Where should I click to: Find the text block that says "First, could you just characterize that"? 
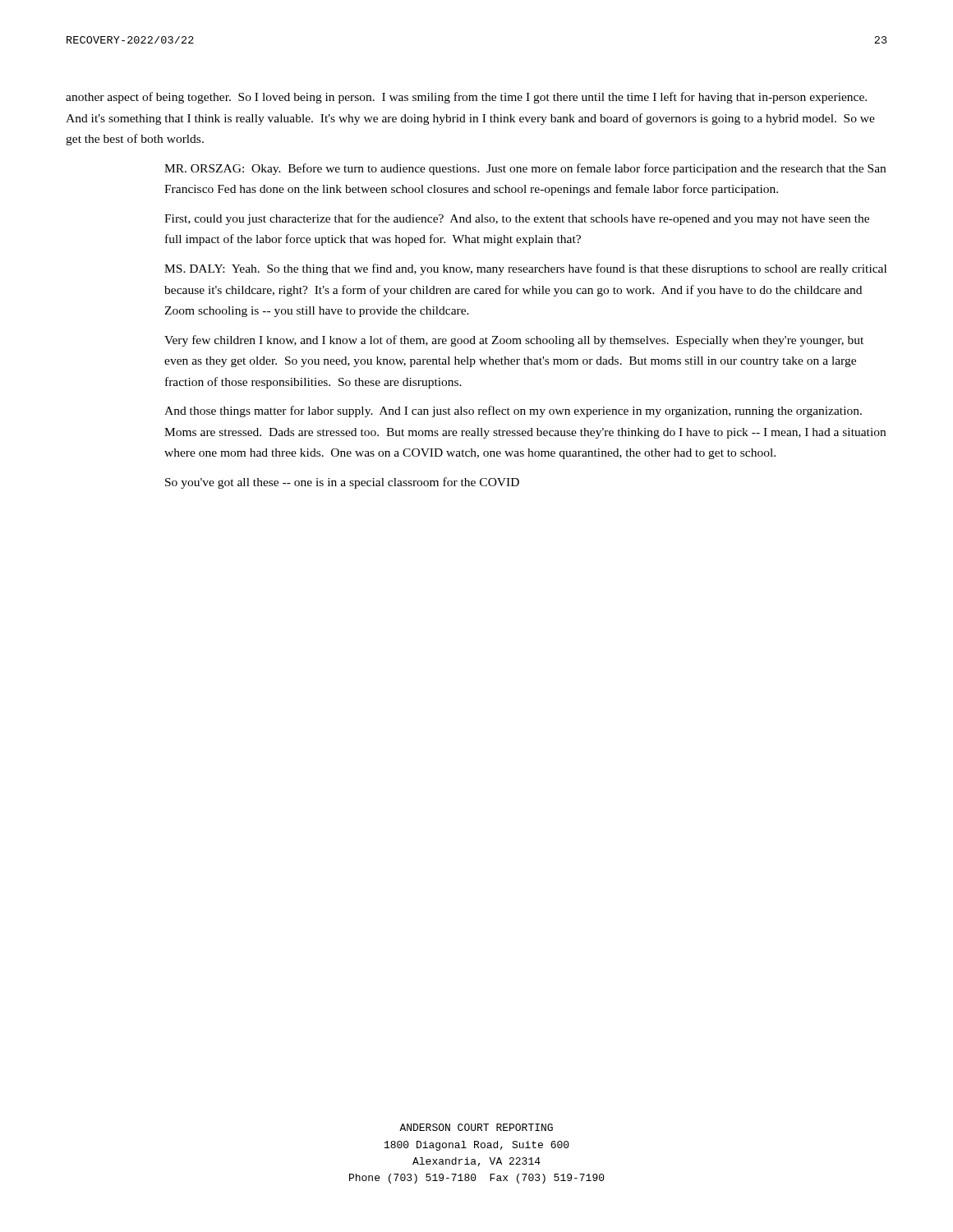tap(517, 228)
